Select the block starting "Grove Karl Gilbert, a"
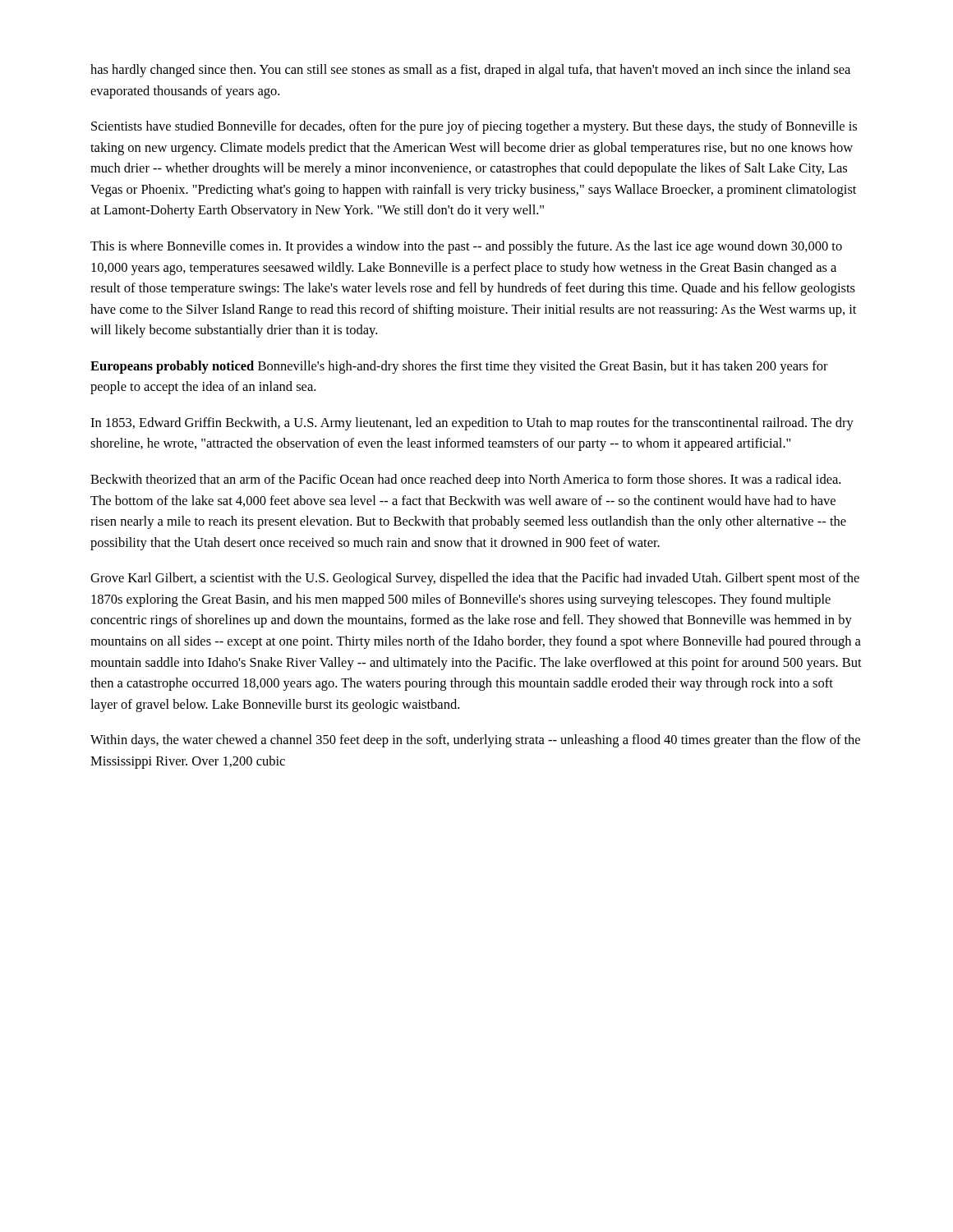 point(476,641)
